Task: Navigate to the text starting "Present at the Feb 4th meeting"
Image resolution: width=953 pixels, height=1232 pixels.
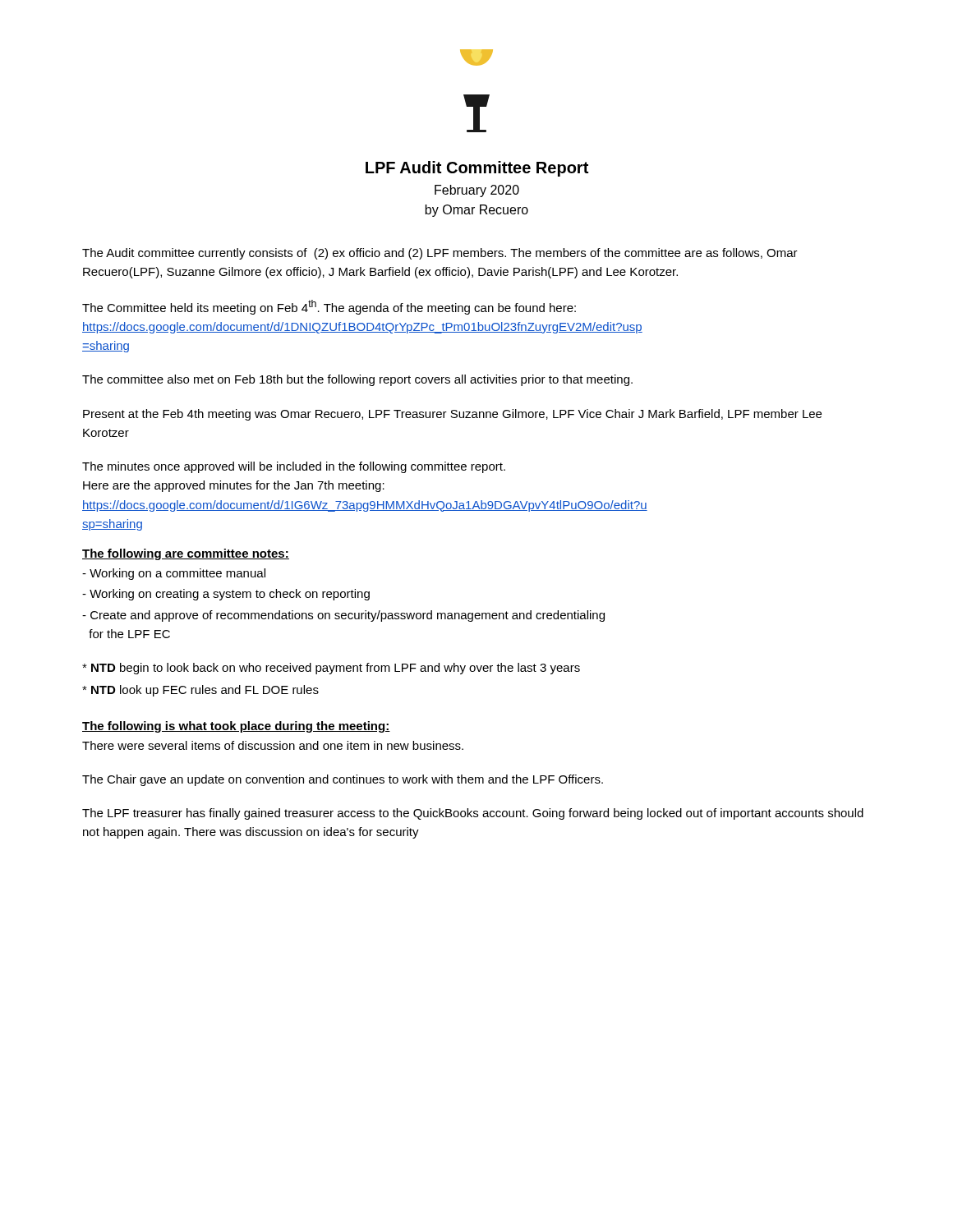Action: [452, 423]
